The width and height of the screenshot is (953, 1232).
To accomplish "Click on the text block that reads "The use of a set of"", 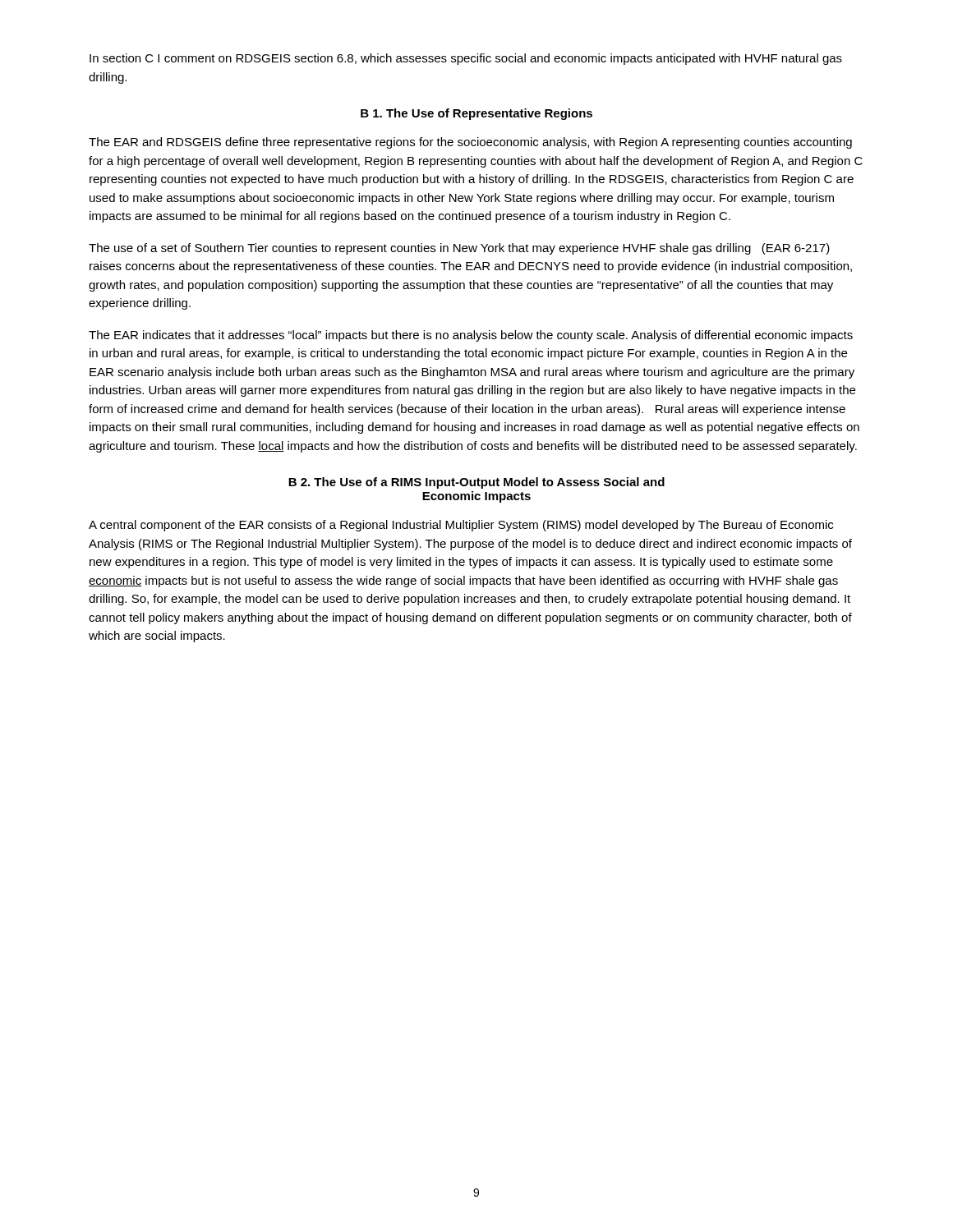I will pos(471,275).
